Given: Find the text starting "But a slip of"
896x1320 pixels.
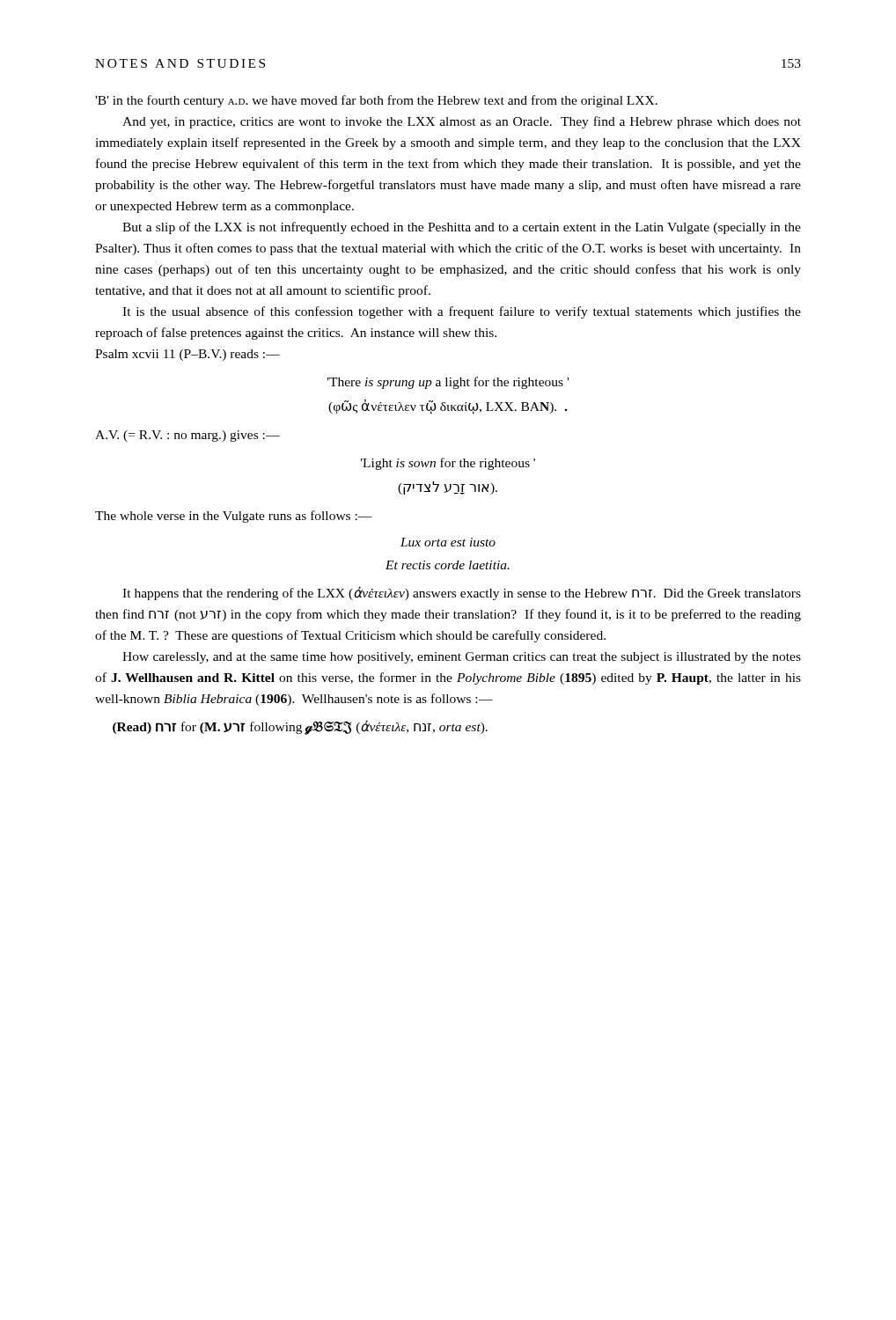Looking at the screenshot, I should 448,259.
